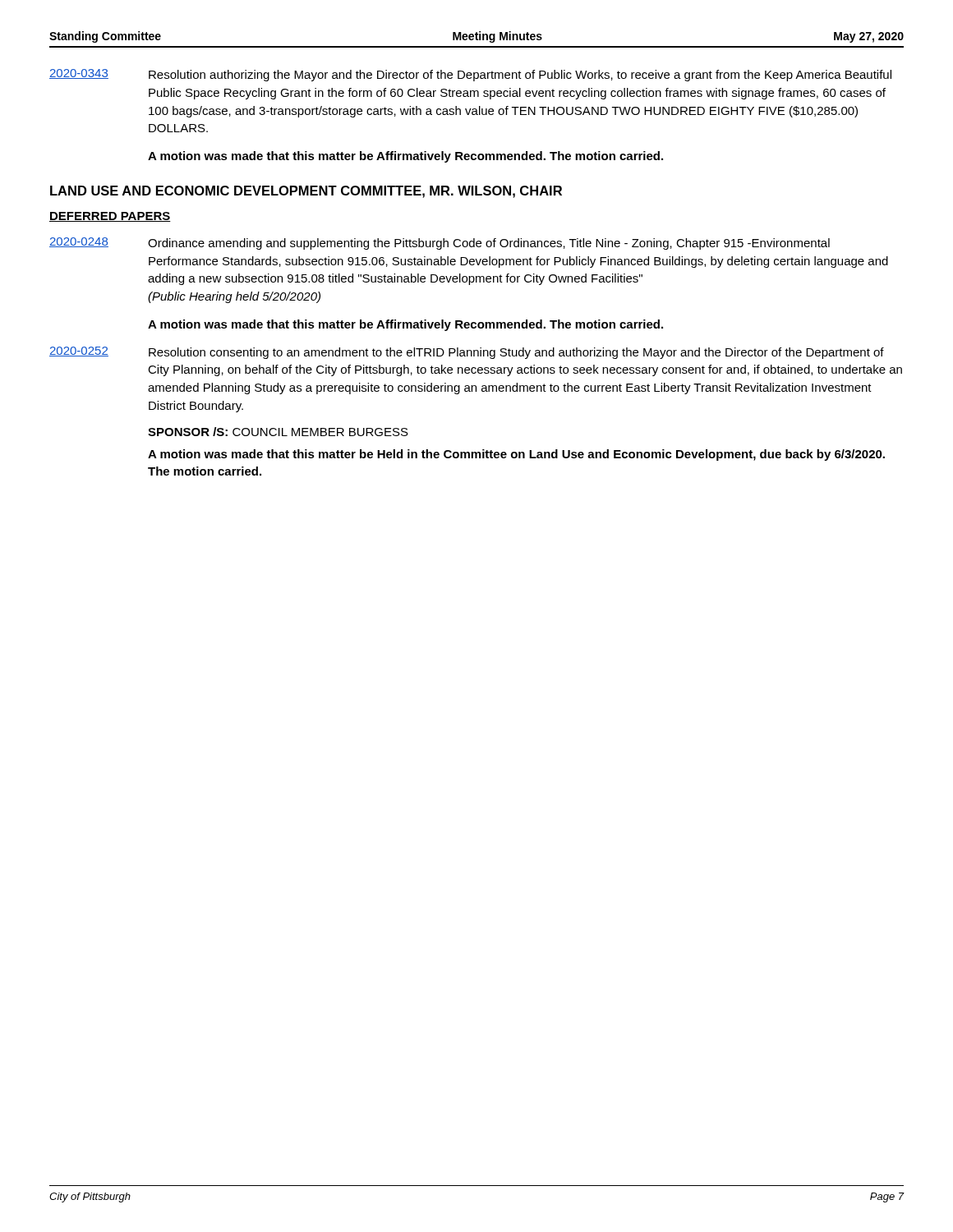Select the text block that says "2020-0252 Resolution consenting to"
The width and height of the screenshot is (953, 1232).
[x=476, y=379]
